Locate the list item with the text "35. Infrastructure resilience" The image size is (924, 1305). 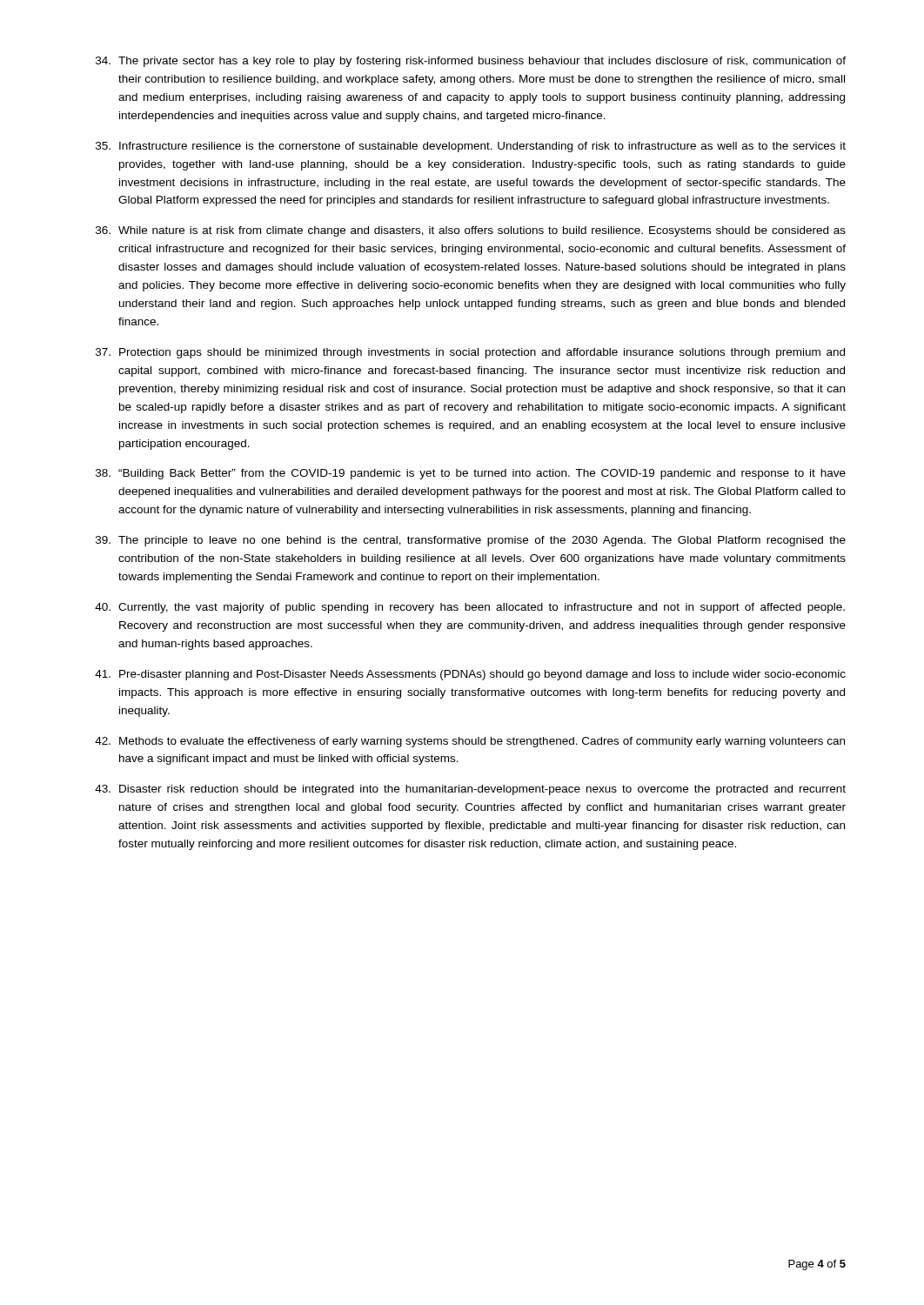click(462, 174)
